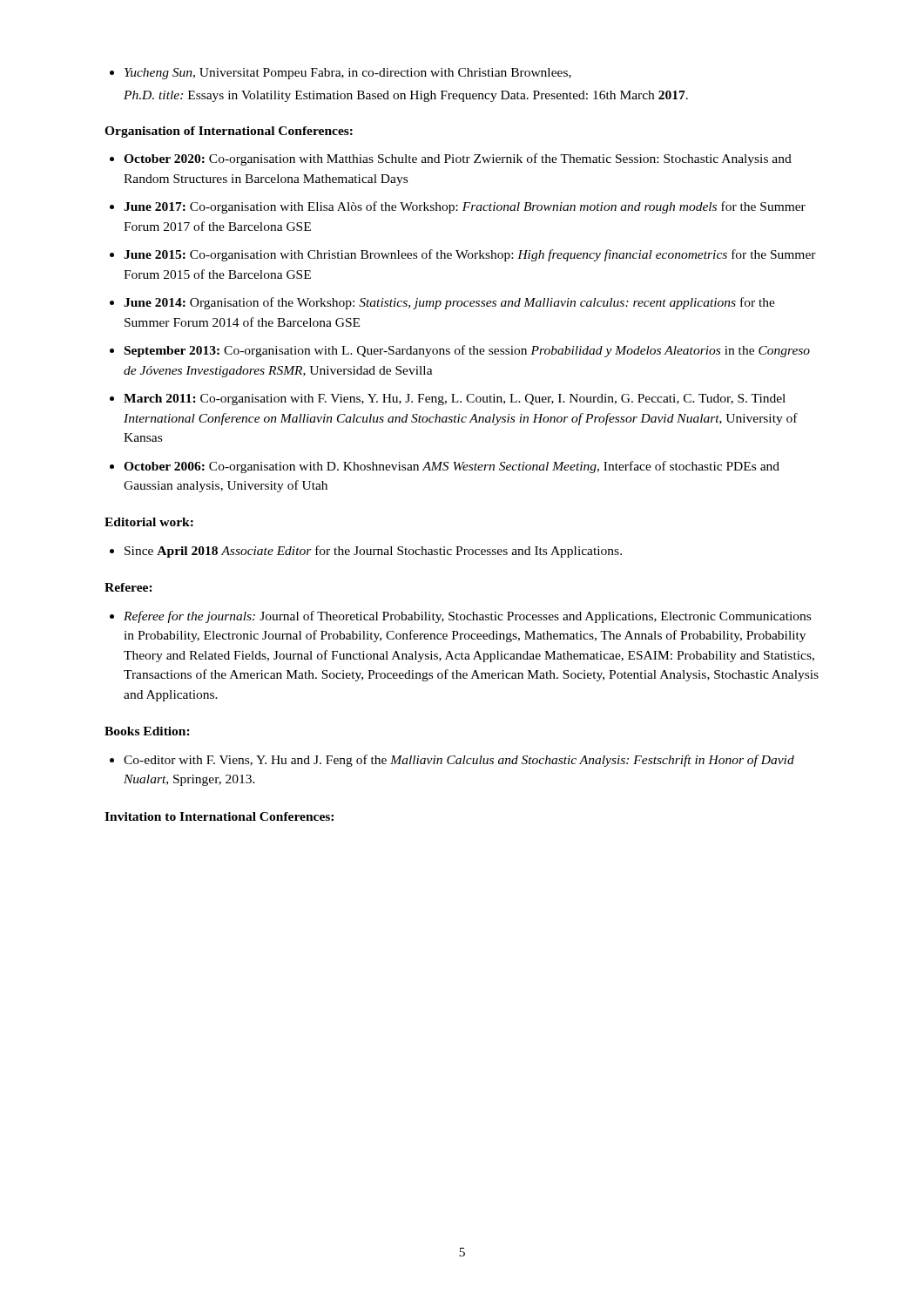Viewport: 924px width, 1307px height.
Task: Click on the list item that reads "October 2006: Co-organisation with D. Khoshnevisan"
Action: (472, 476)
